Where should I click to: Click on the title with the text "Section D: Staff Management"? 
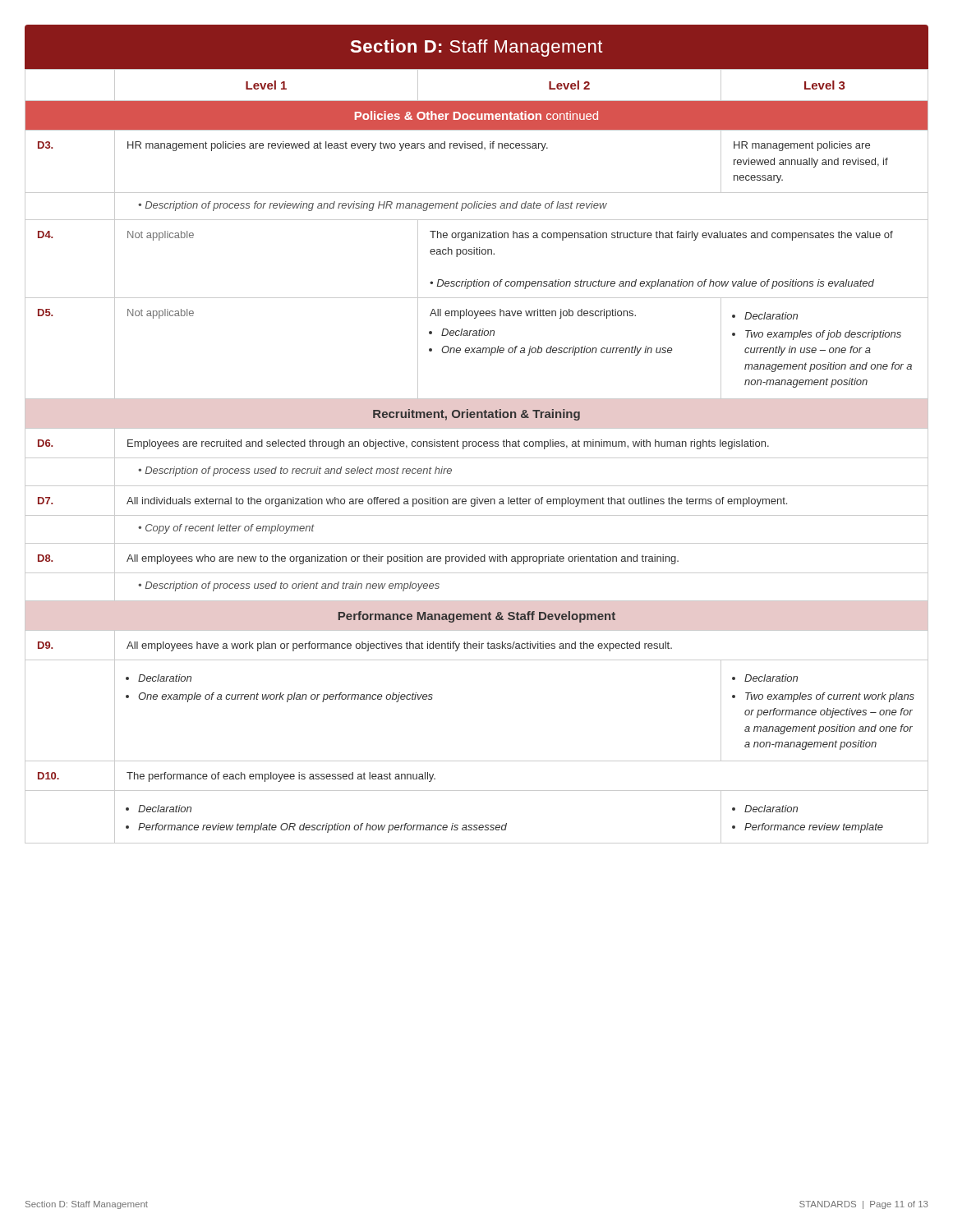pyautogui.click(x=476, y=47)
